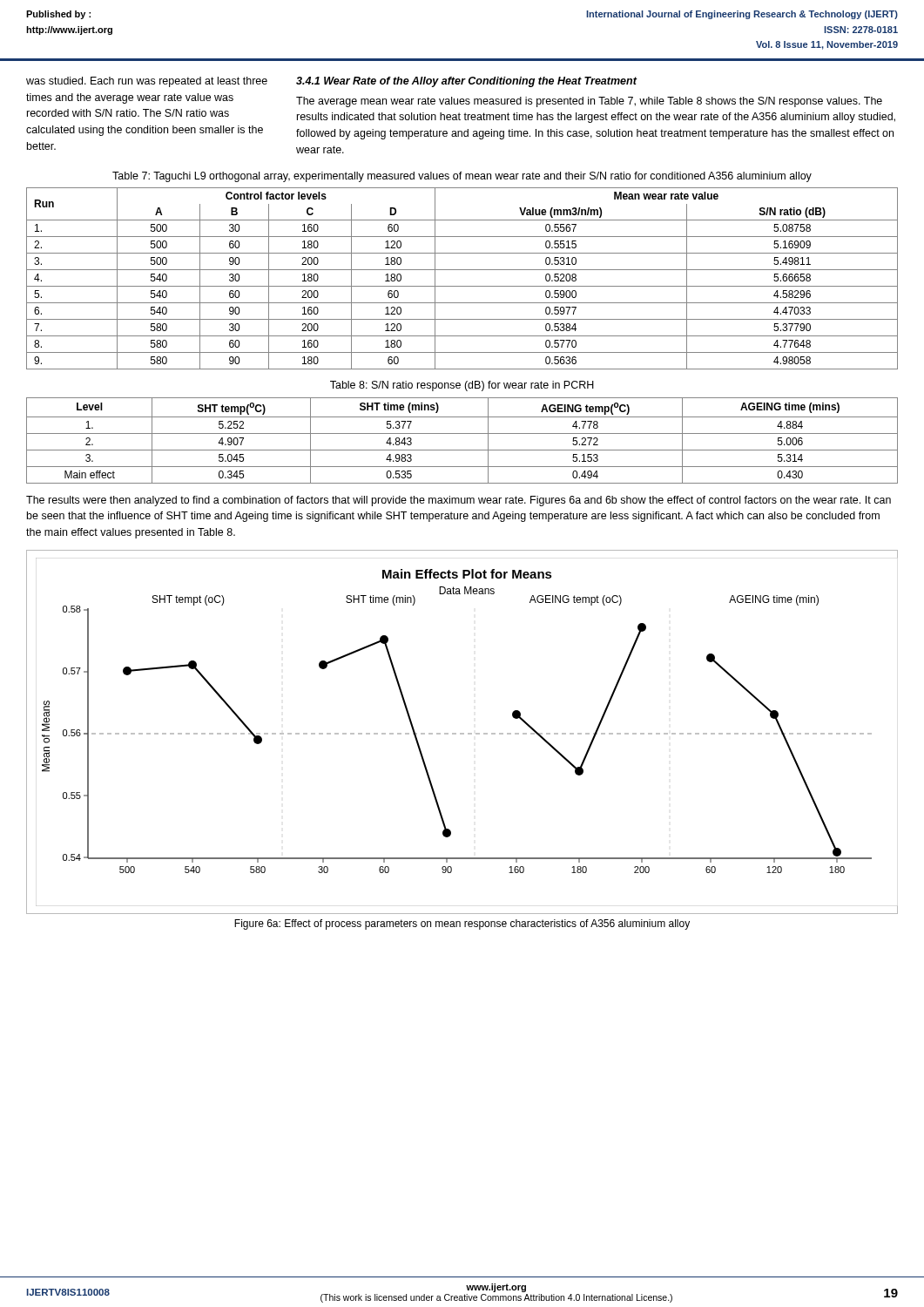
Task: Locate the block of text that opens with "The average mean wear"
Action: [596, 125]
